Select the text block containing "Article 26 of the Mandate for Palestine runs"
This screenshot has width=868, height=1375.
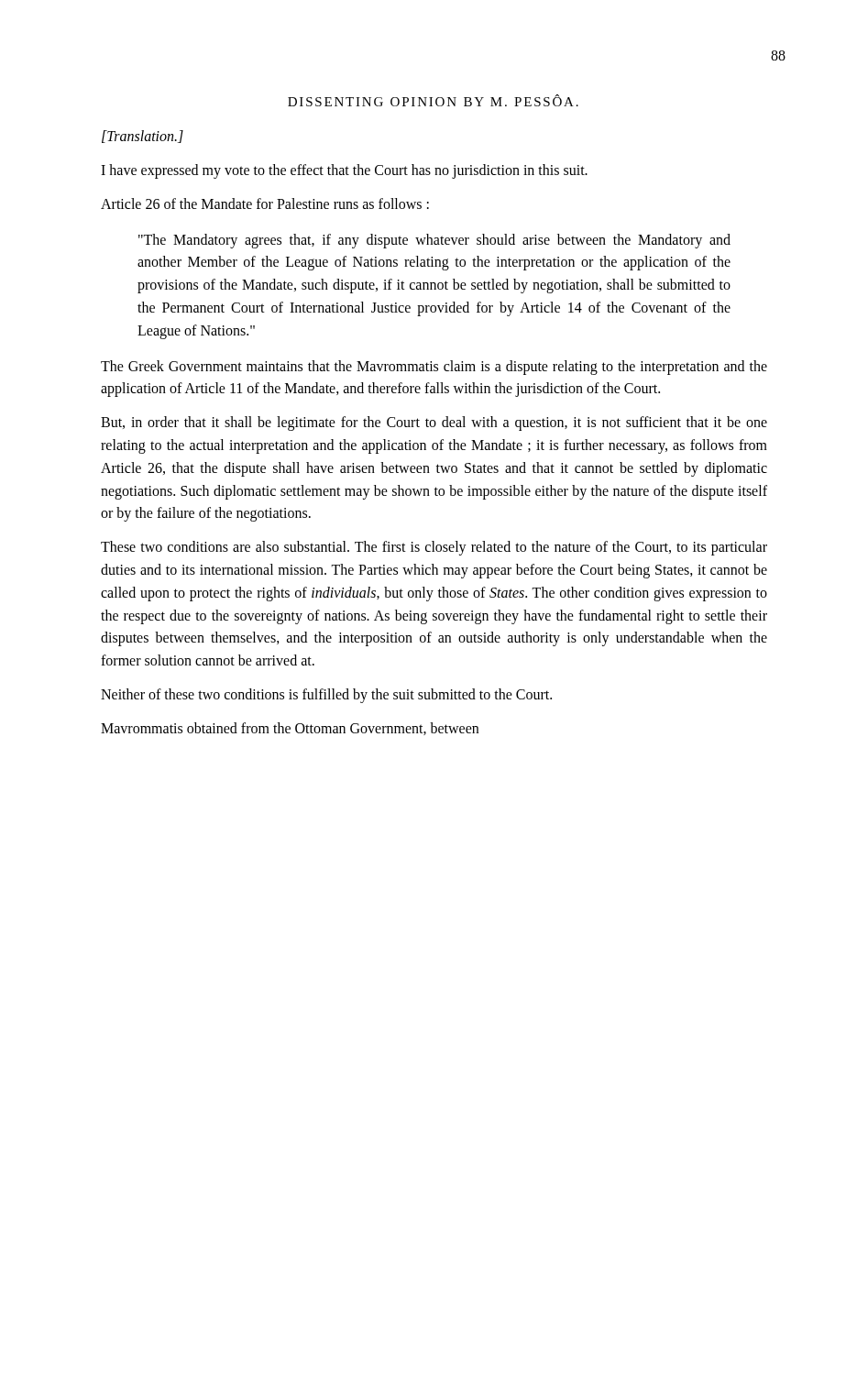pyautogui.click(x=265, y=204)
